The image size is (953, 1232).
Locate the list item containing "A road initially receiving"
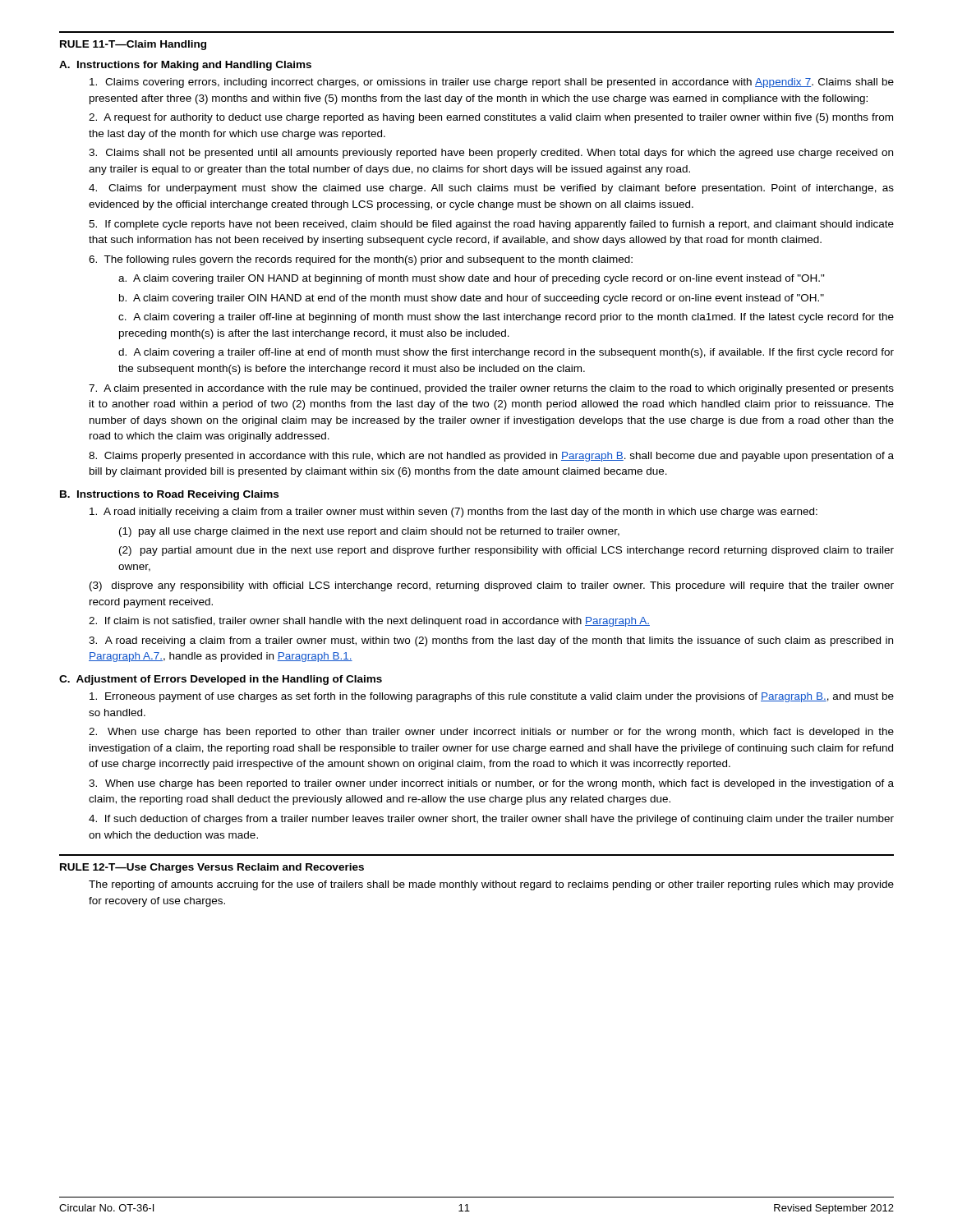453,511
